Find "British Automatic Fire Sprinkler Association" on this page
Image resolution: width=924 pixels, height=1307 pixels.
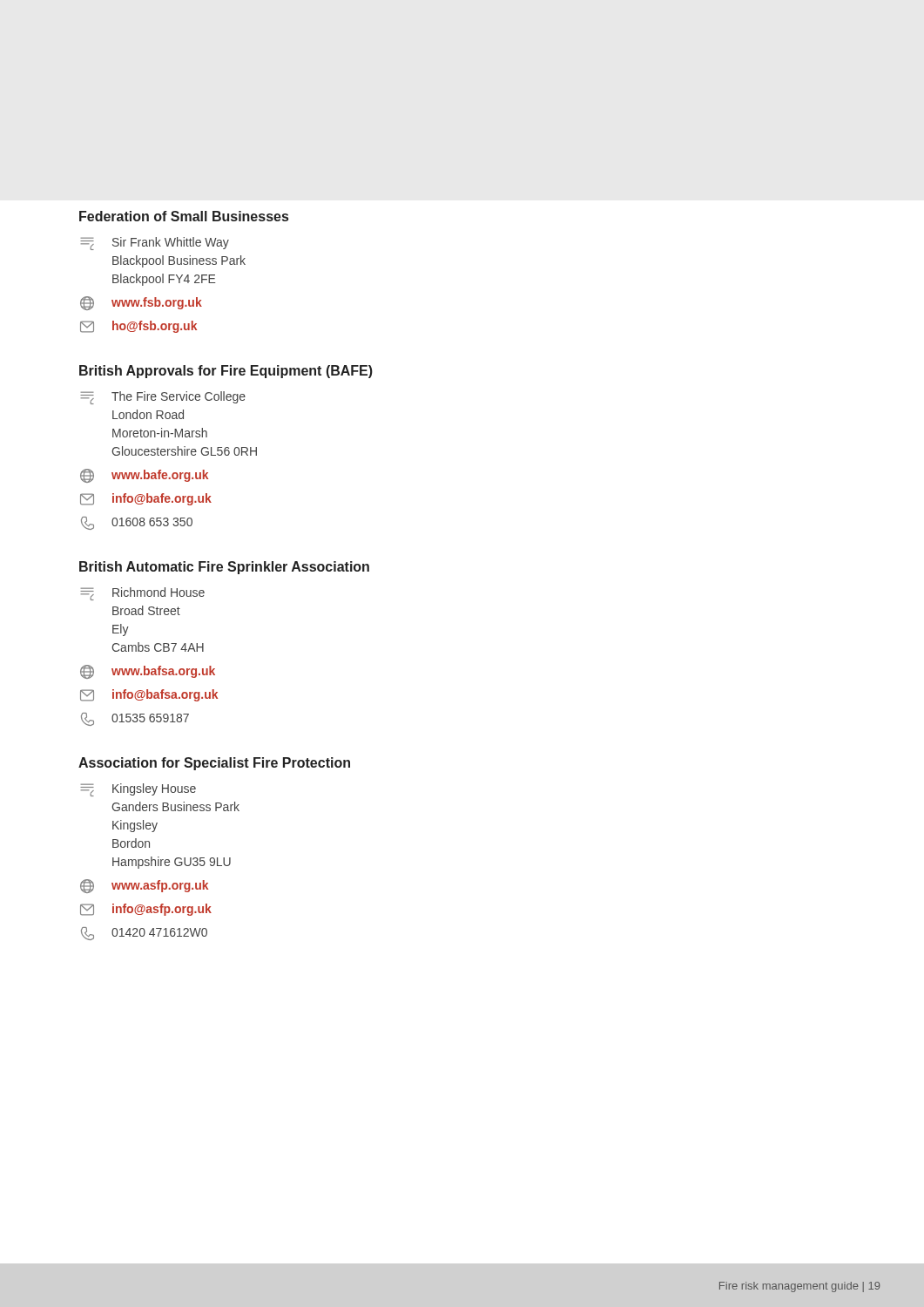224,567
